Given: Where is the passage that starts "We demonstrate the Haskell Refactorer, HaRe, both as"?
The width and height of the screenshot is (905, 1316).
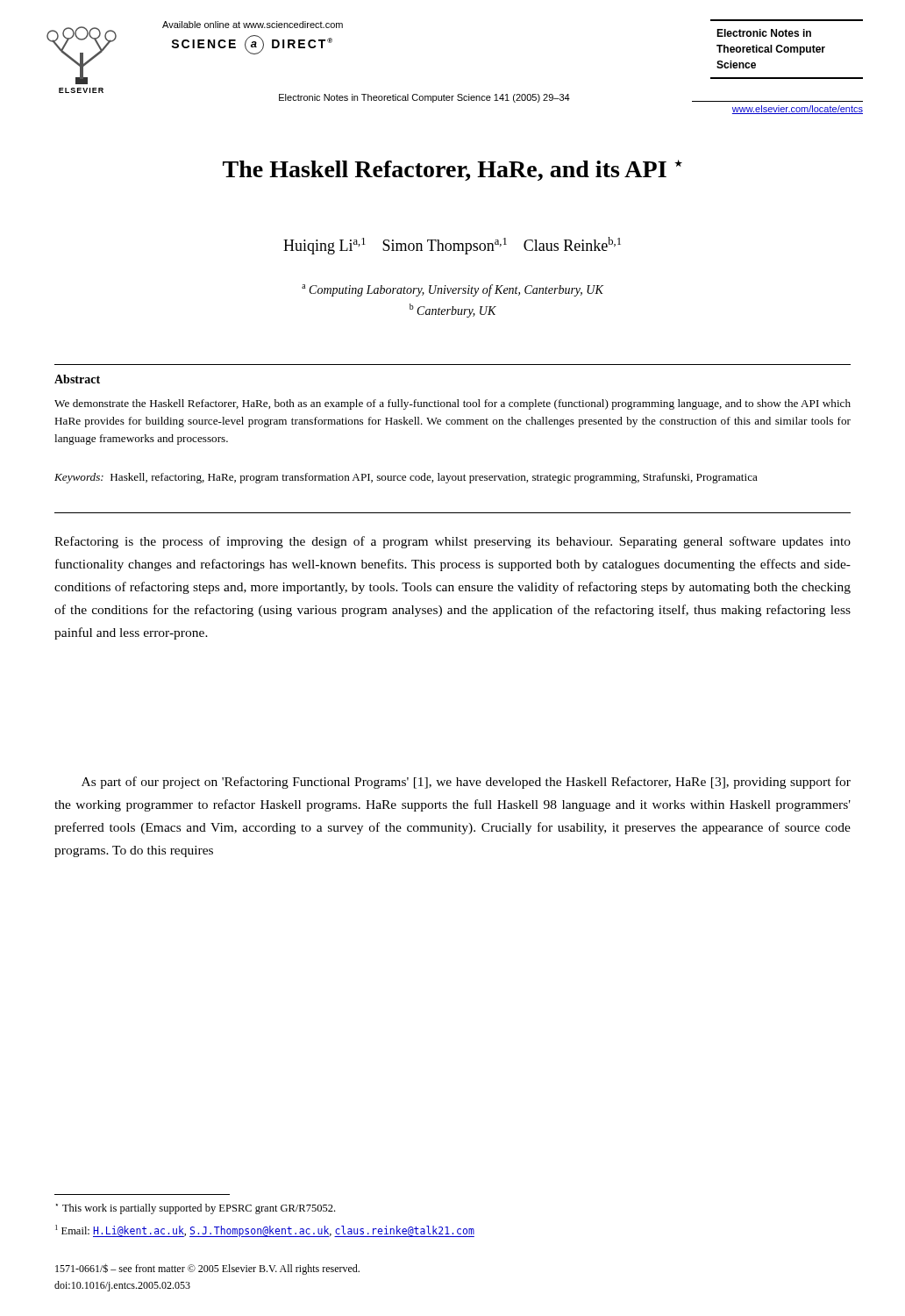Looking at the screenshot, I should point(452,421).
